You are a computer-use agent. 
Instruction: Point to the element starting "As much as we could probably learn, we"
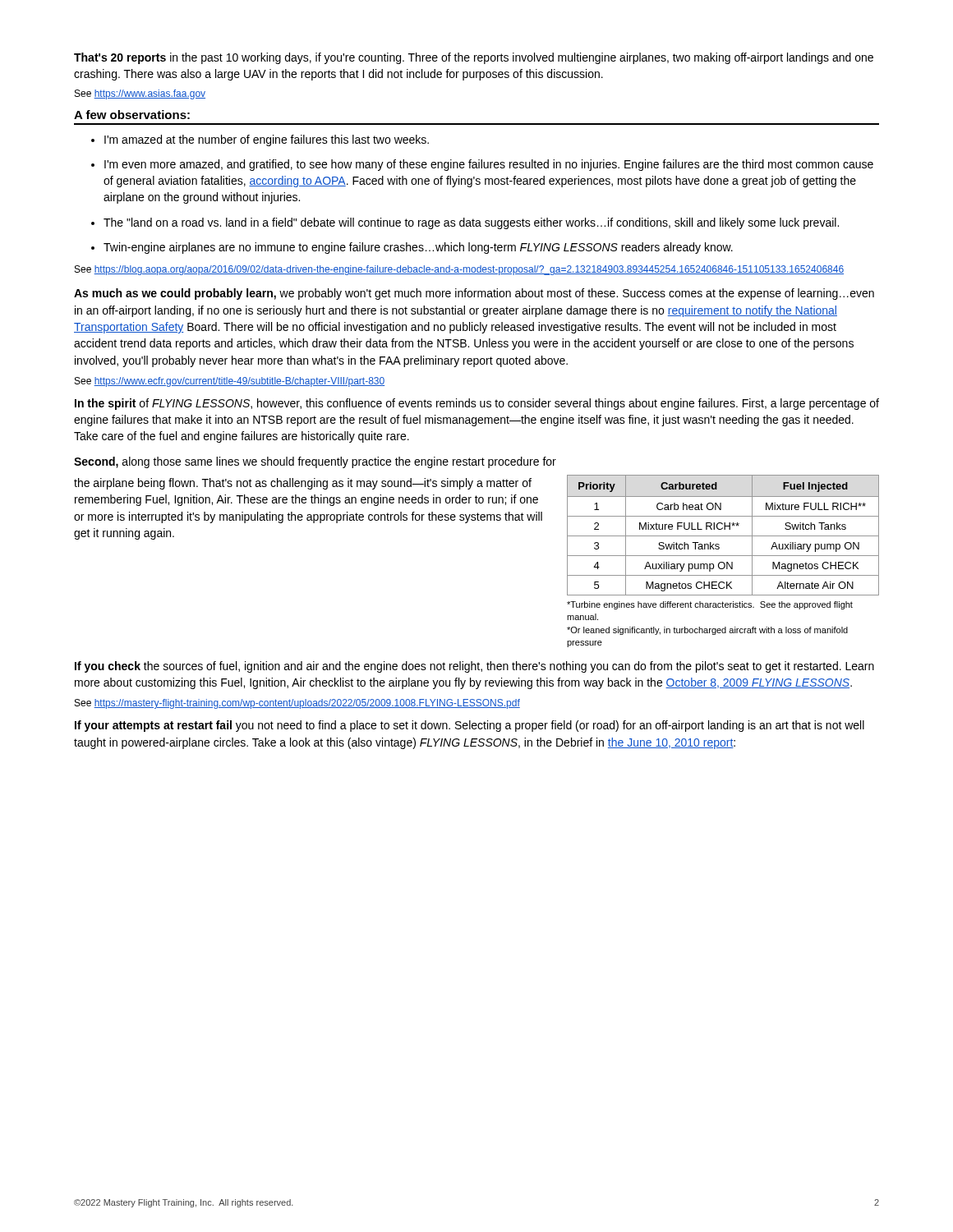[x=474, y=327]
